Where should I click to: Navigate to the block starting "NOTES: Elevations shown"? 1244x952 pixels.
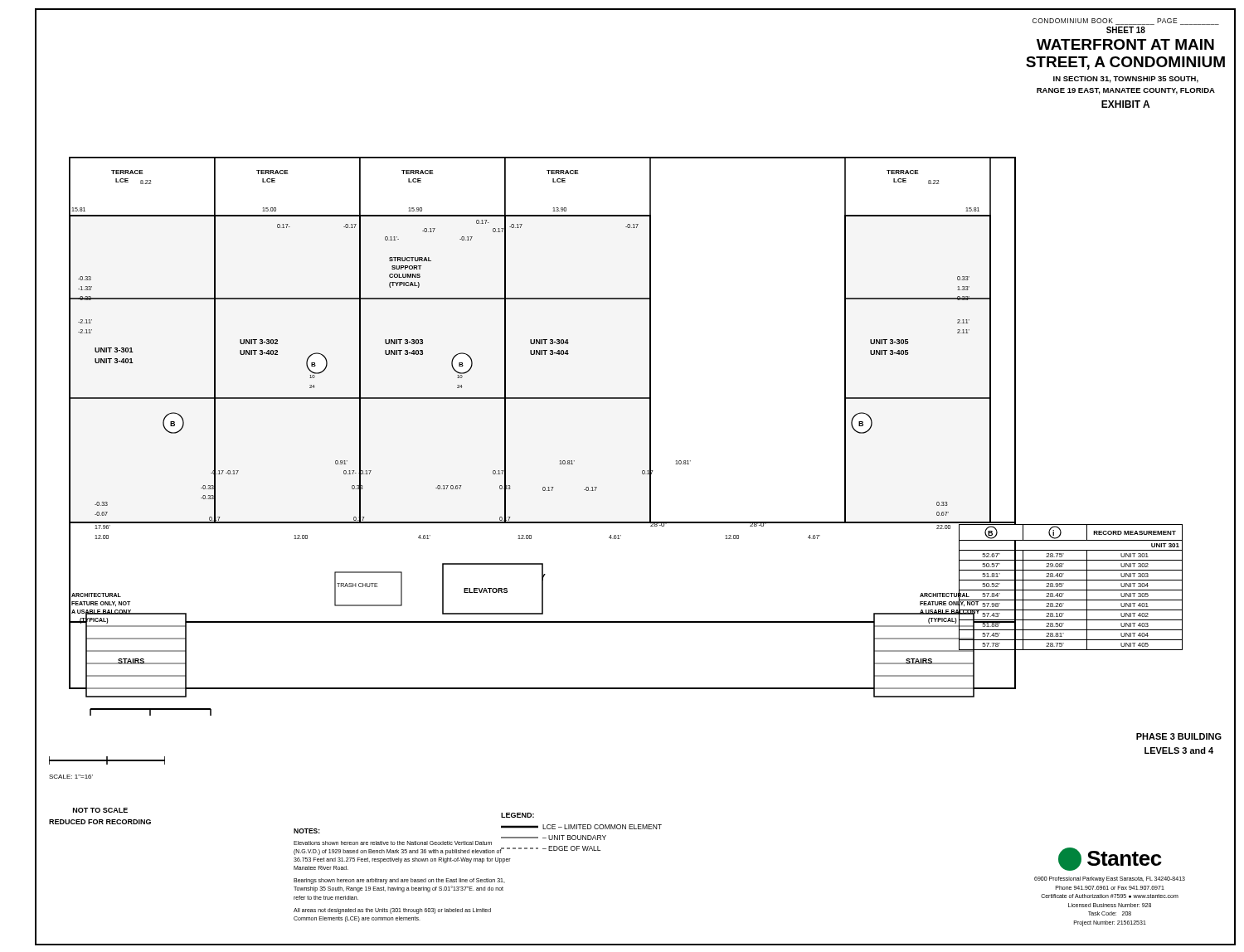pos(403,875)
